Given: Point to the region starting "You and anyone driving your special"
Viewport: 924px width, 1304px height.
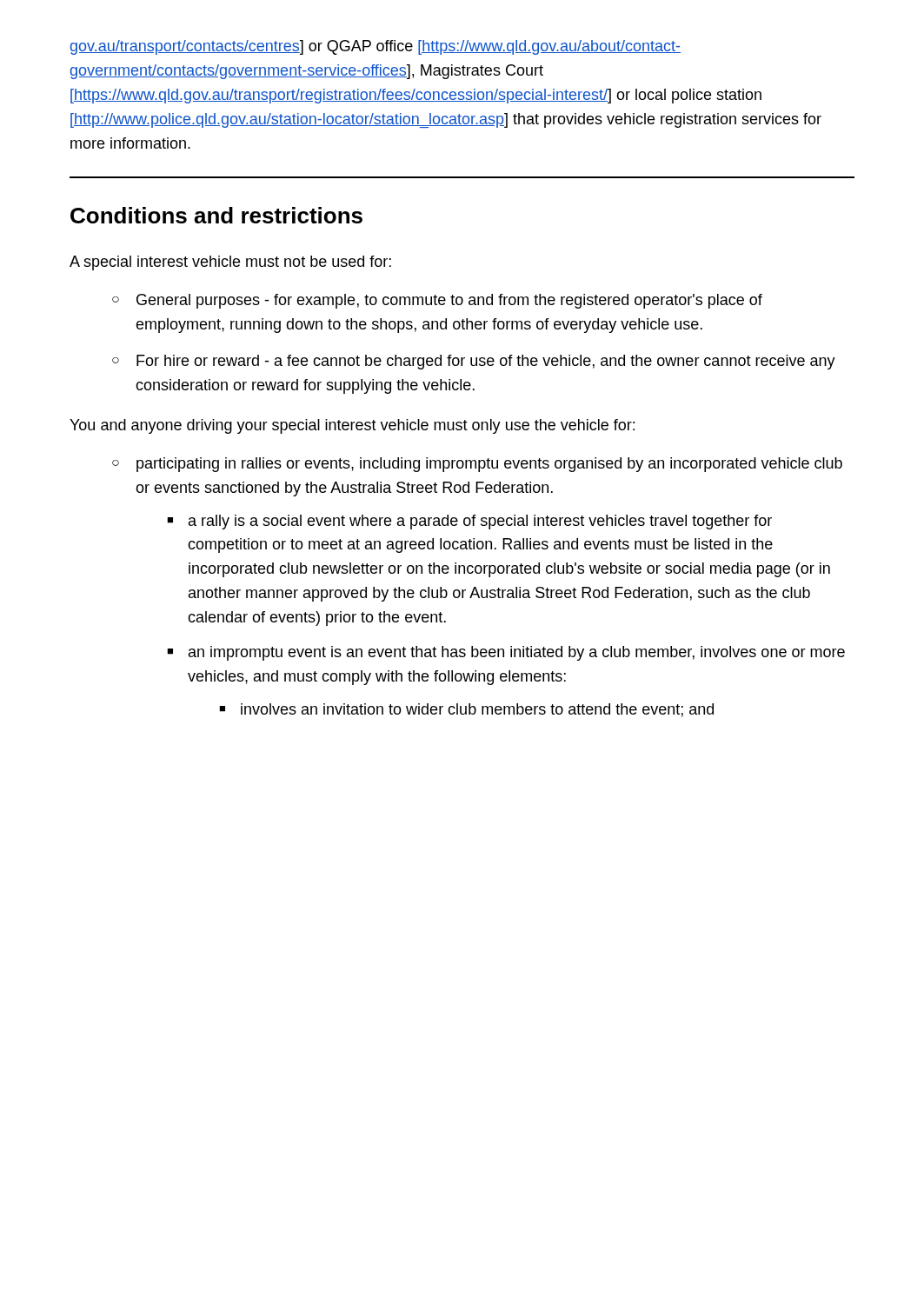Looking at the screenshot, I should coord(353,425).
